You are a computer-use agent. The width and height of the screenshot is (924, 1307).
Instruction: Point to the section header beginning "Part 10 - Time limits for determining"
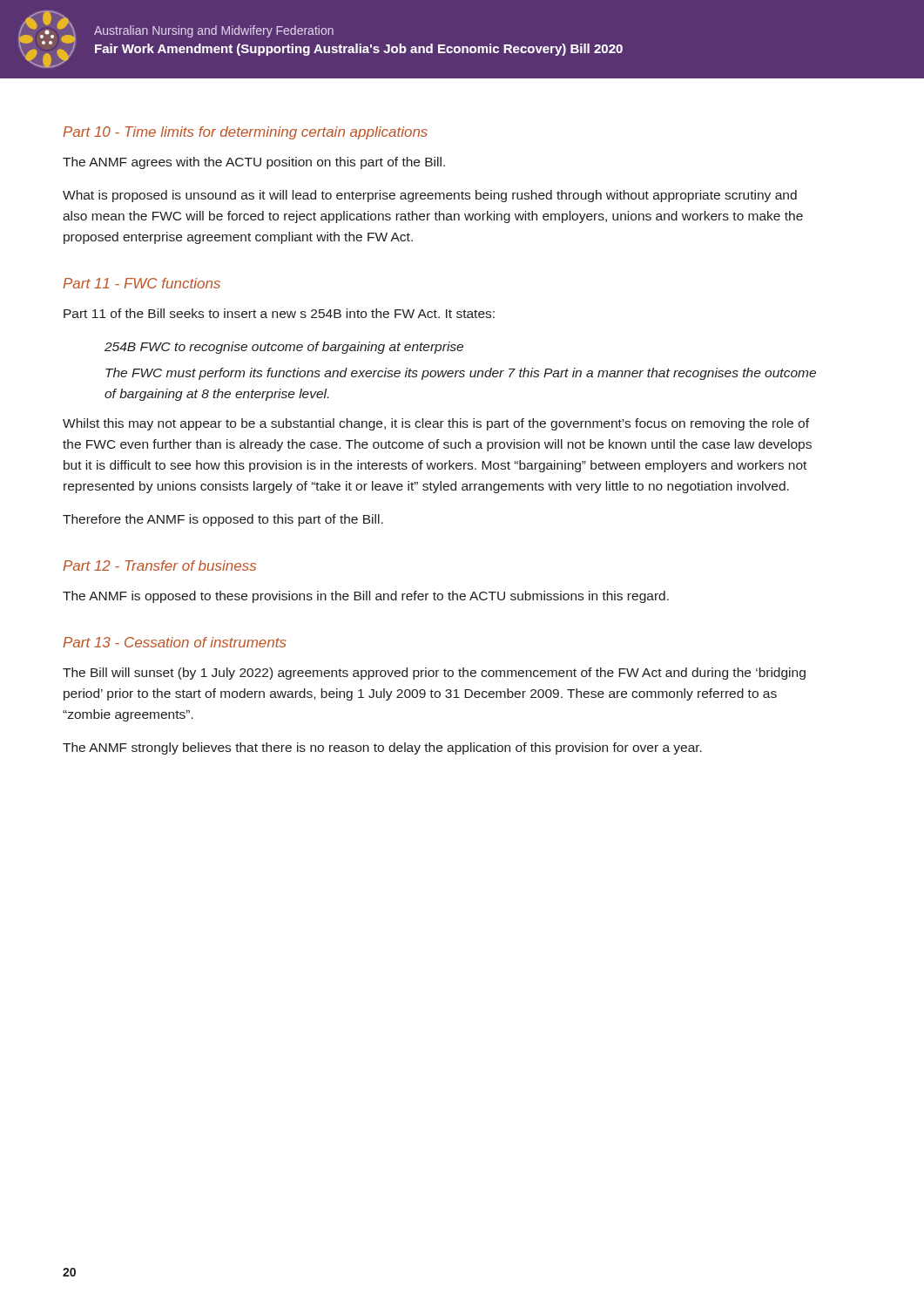pyautogui.click(x=245, y=132)
